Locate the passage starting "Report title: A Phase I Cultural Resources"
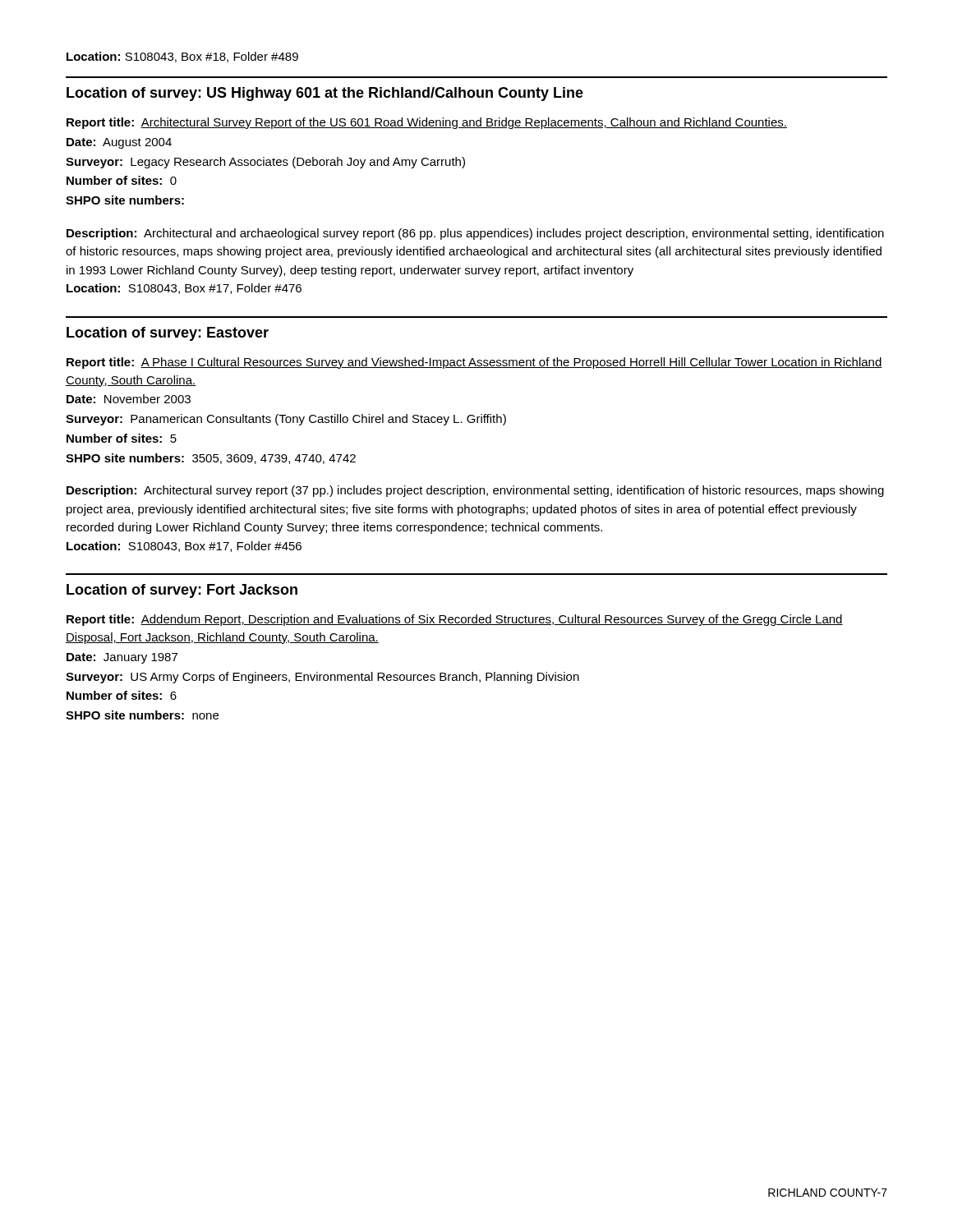Viewport: 953px width, 1232px height. coord(476,410)
